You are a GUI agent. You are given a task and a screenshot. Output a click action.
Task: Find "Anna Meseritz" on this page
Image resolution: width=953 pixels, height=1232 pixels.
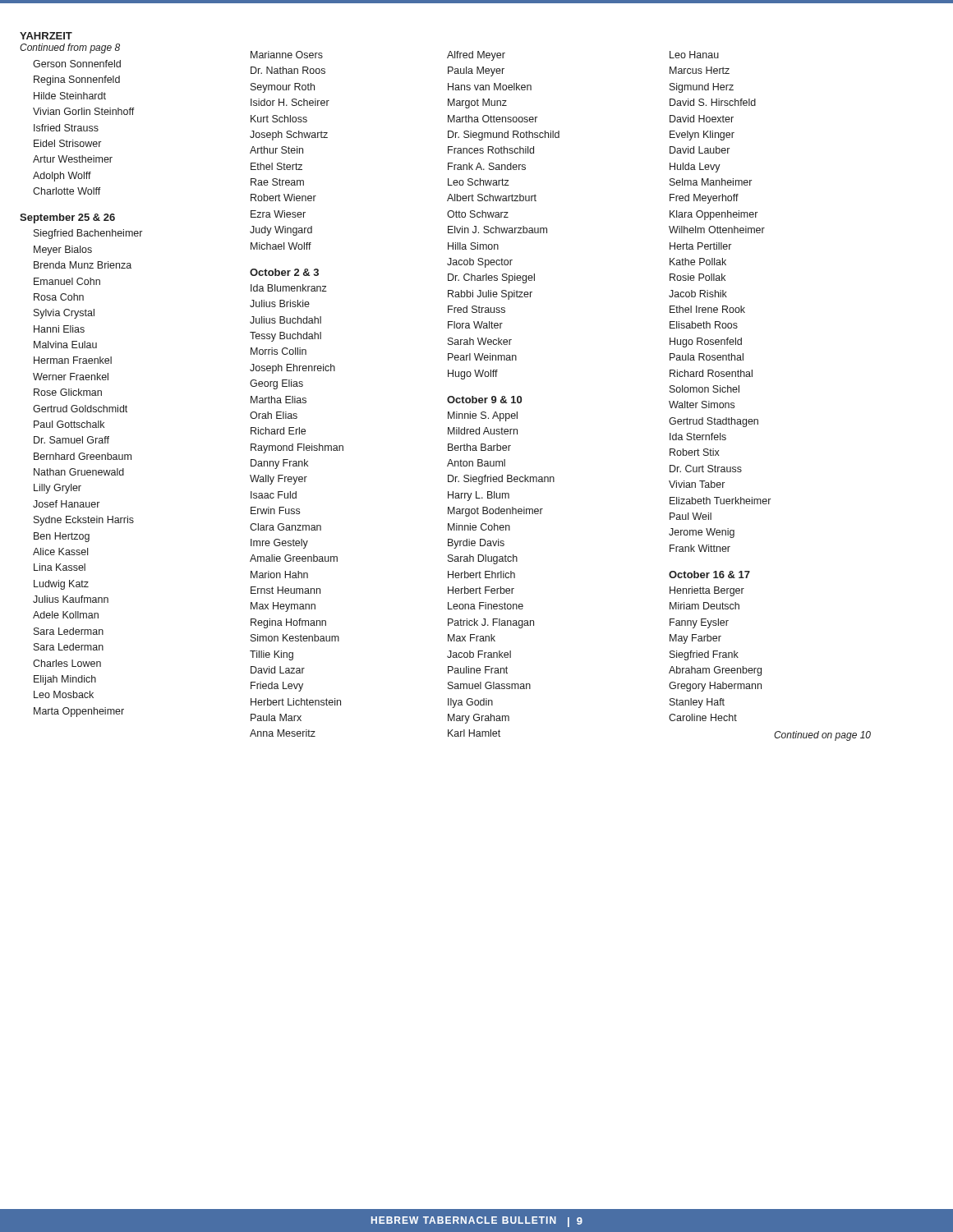pos(283,734)
